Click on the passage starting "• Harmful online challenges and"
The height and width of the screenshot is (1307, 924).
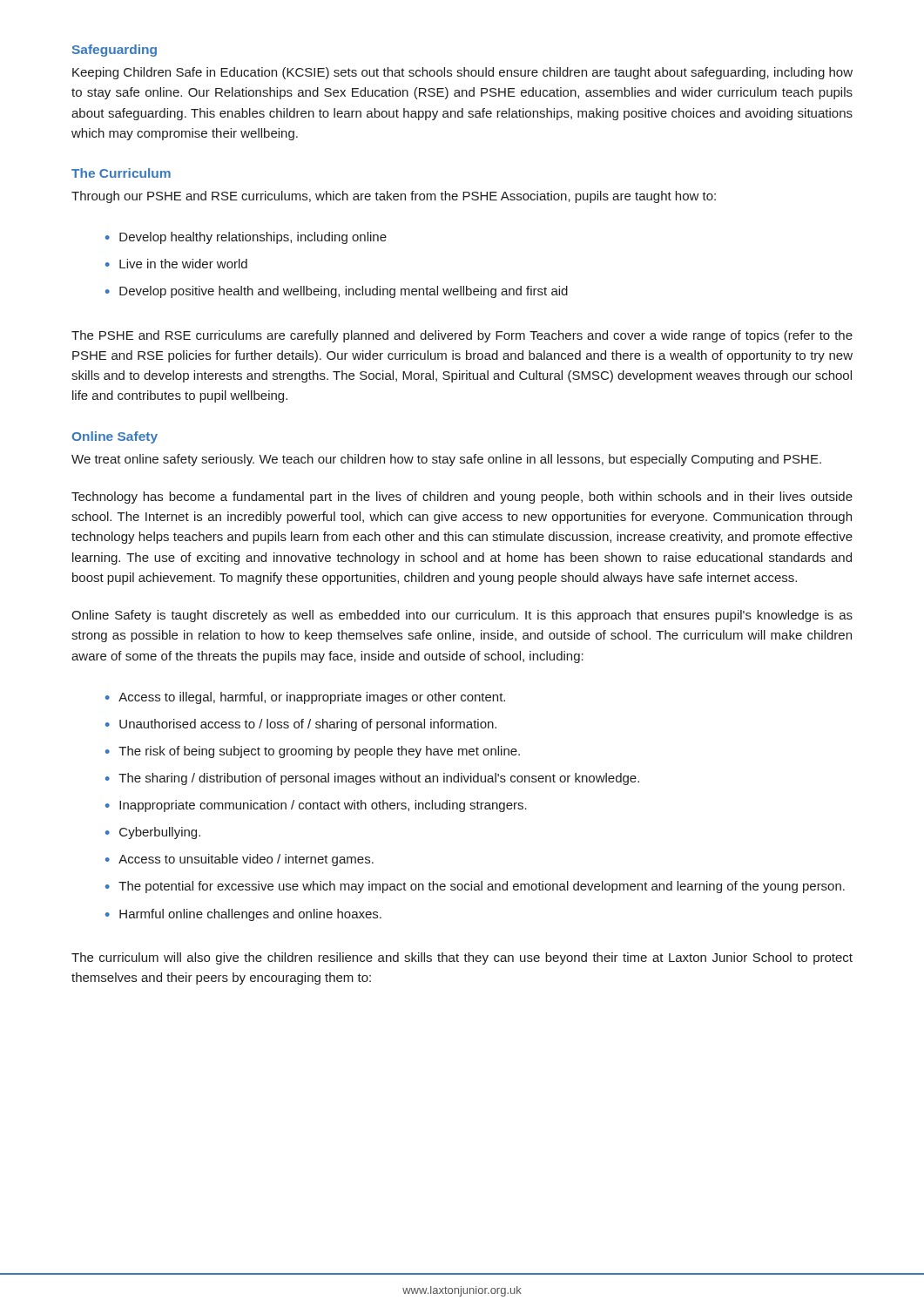tap(243, 915)
